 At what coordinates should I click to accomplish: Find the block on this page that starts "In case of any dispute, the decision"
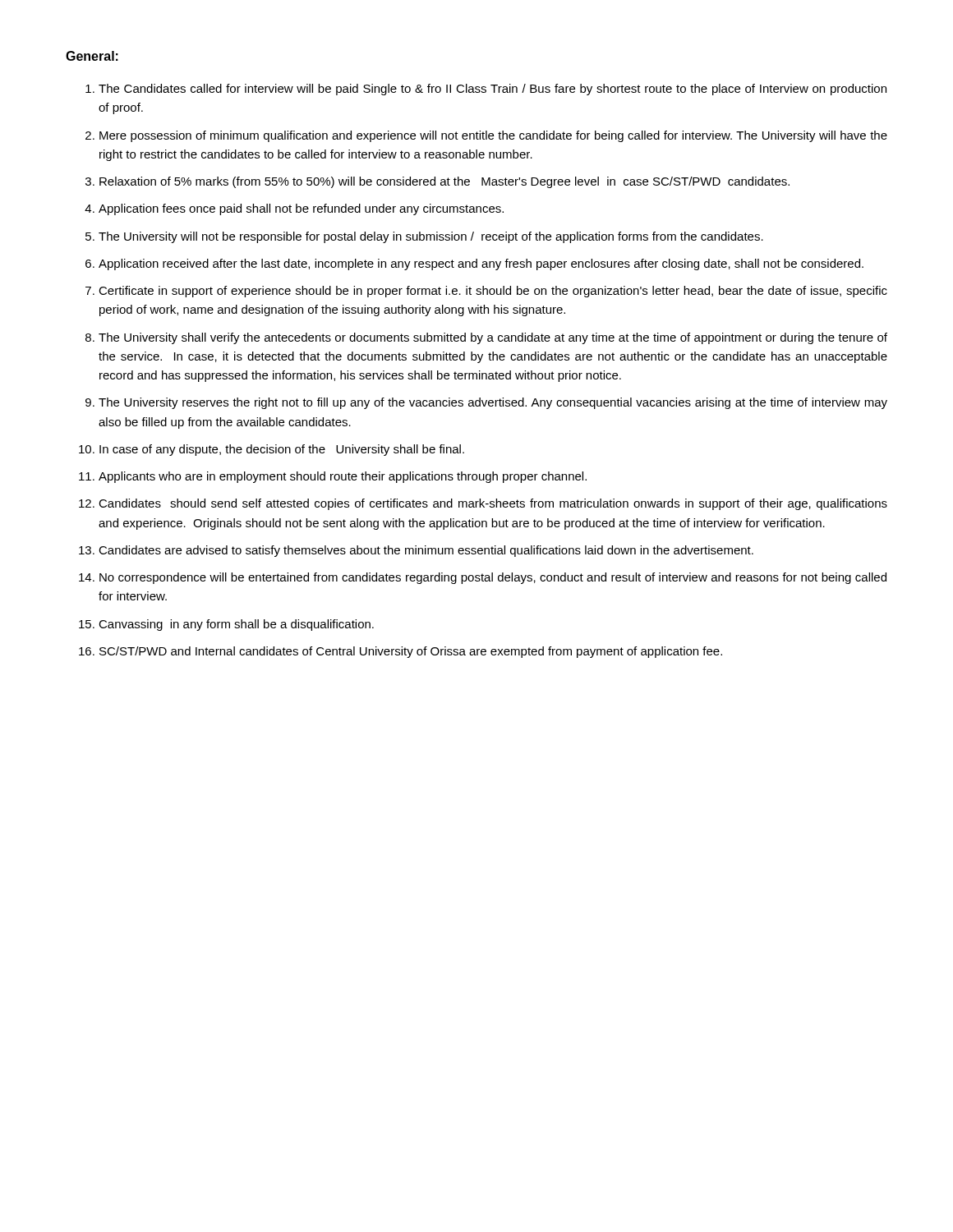[282, 449]
